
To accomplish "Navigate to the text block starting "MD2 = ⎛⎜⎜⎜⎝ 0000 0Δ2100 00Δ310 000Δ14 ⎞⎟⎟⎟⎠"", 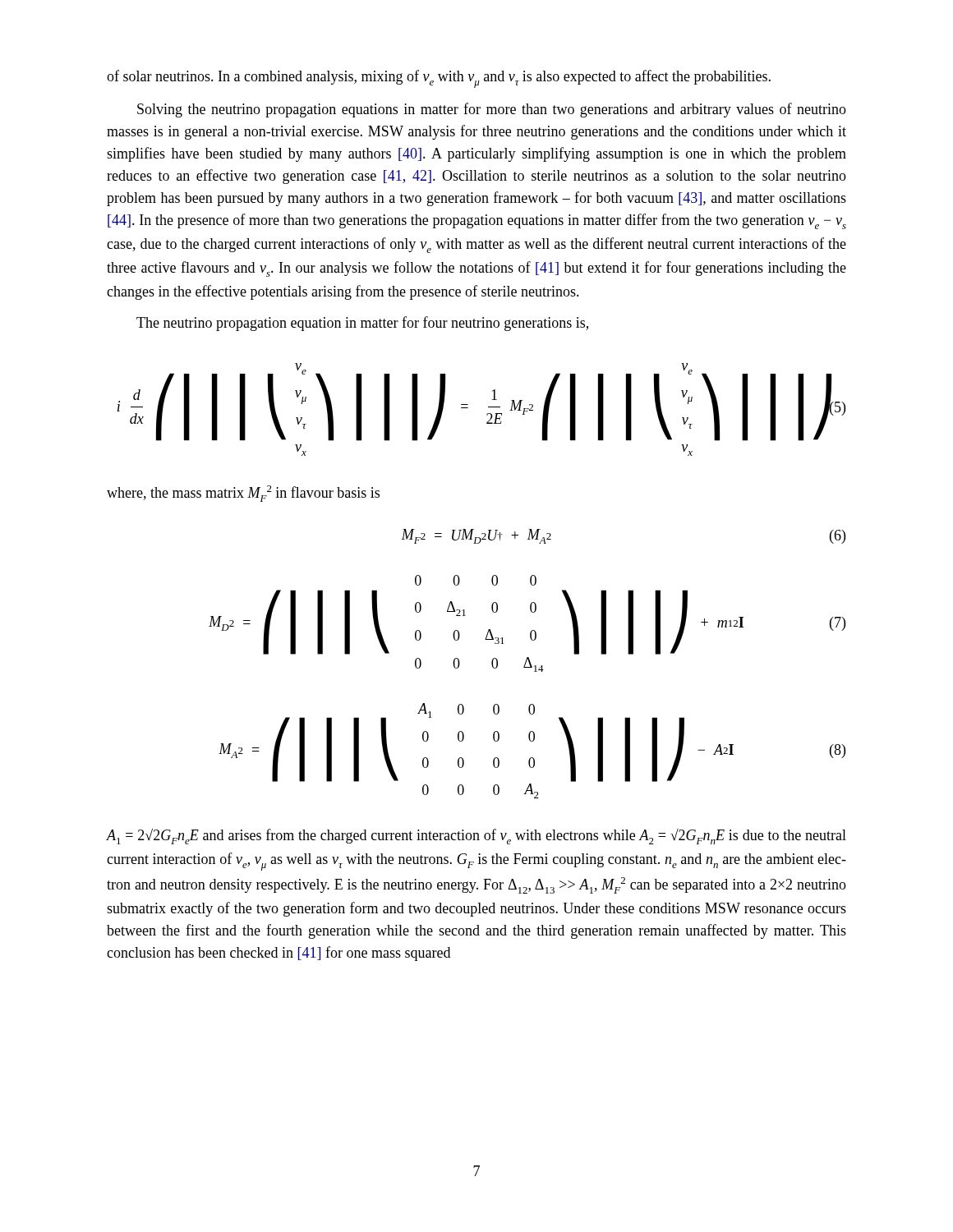I will [x=528, y=623].
